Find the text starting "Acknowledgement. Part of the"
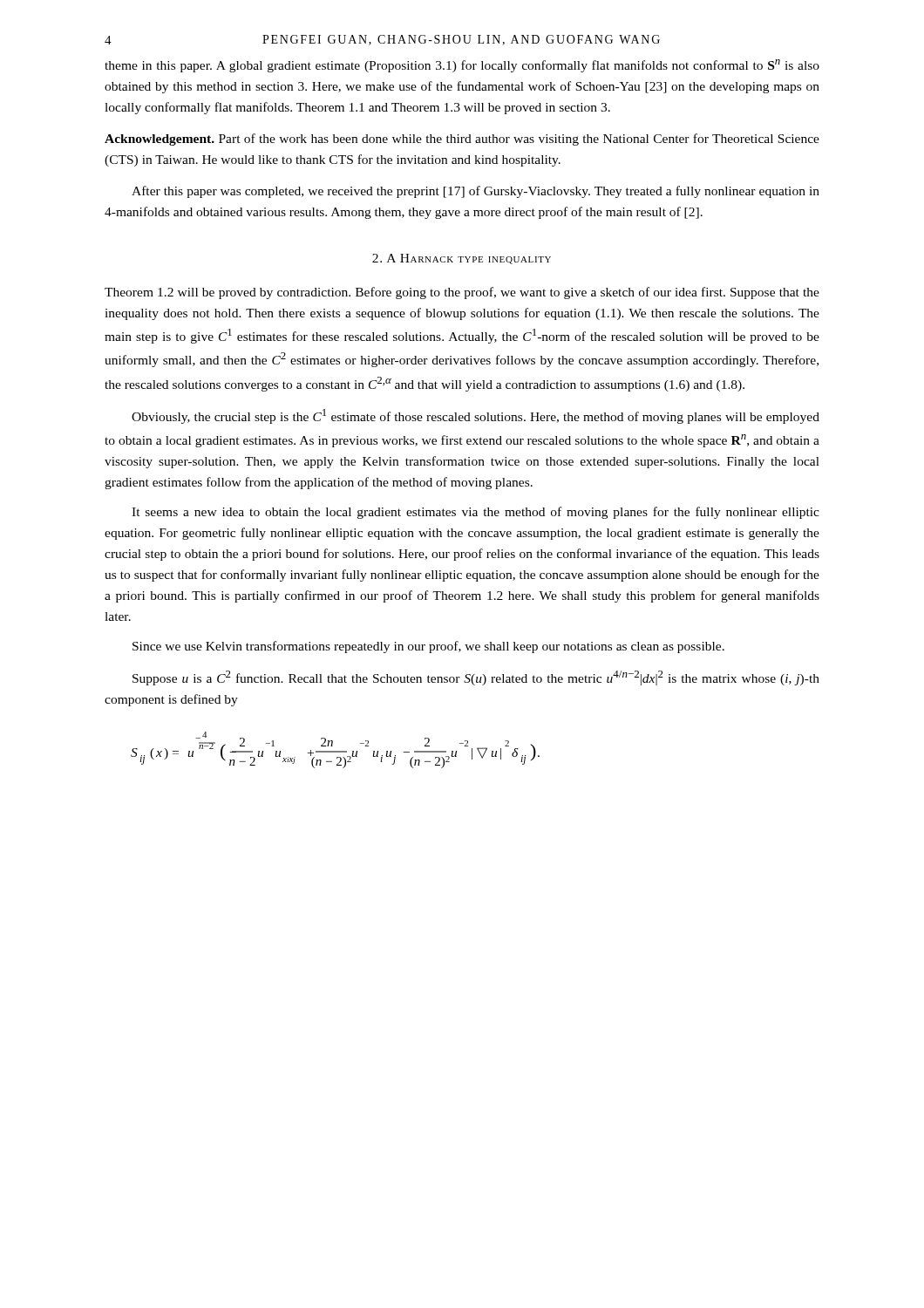The width and height of the screenshot is (924, 1308). pos(462,149)
